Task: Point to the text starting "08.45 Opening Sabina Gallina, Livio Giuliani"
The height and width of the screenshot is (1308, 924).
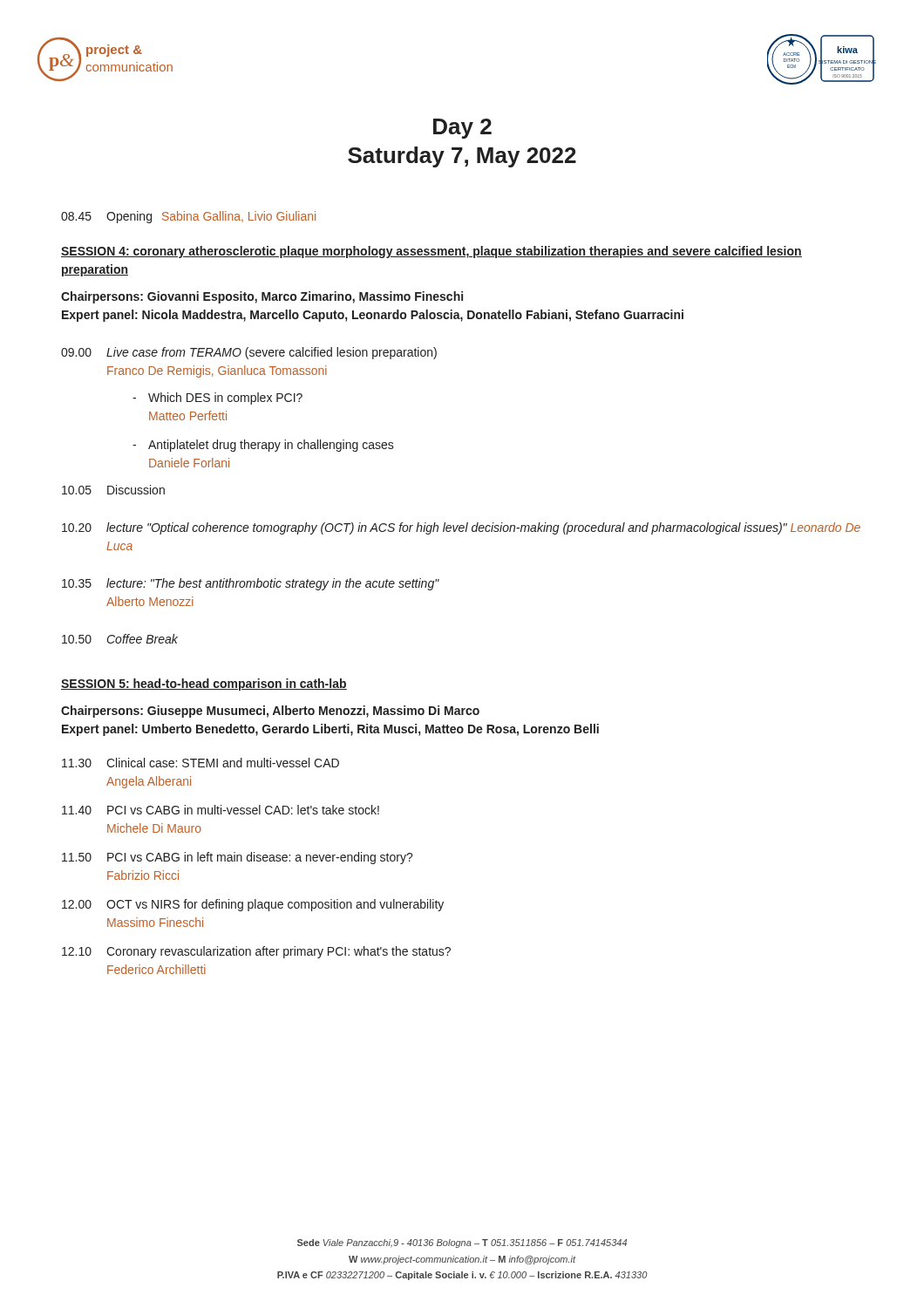Action: (x=189, y=216)
